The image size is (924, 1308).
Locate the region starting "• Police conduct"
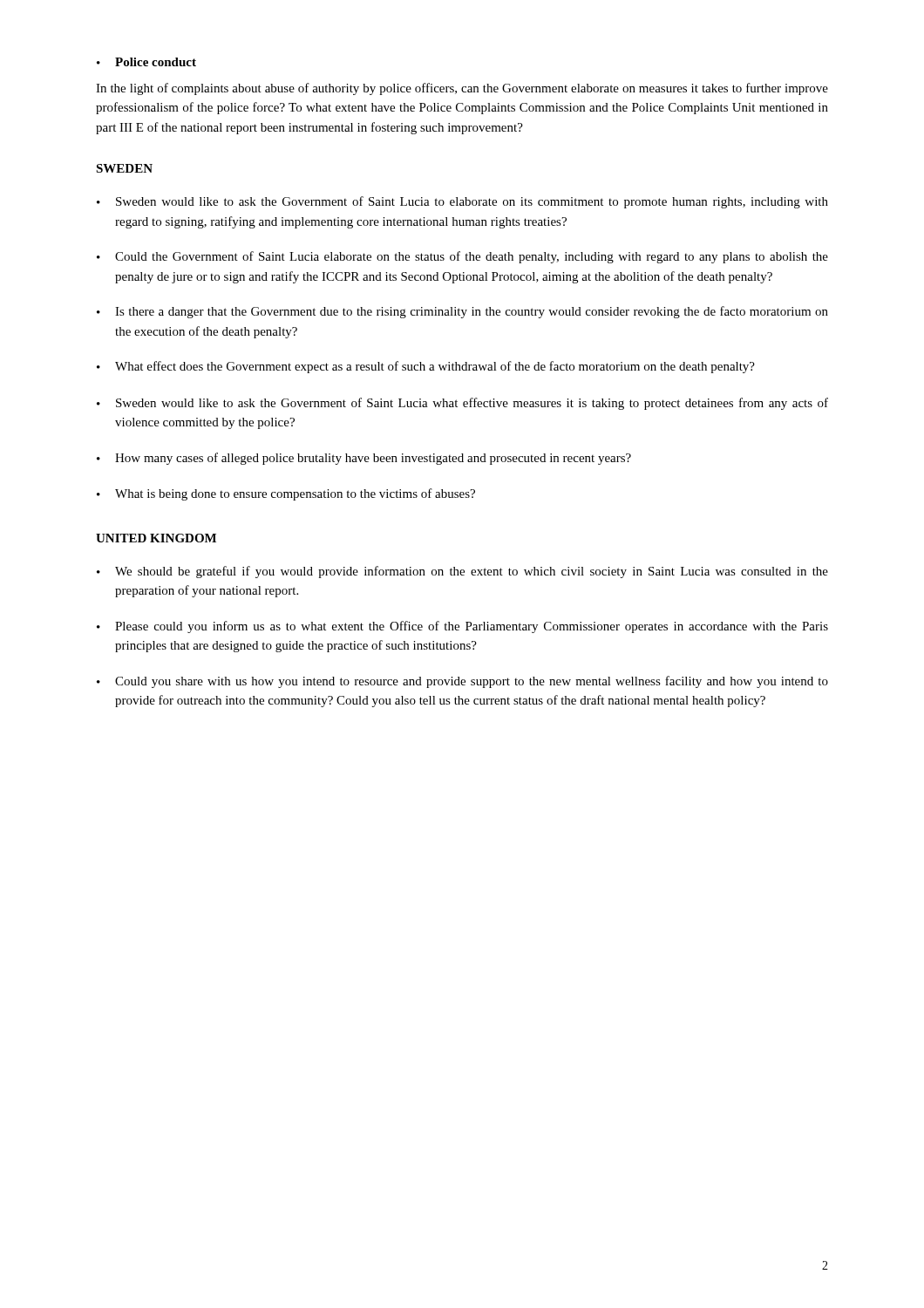[x=146, y=63]
